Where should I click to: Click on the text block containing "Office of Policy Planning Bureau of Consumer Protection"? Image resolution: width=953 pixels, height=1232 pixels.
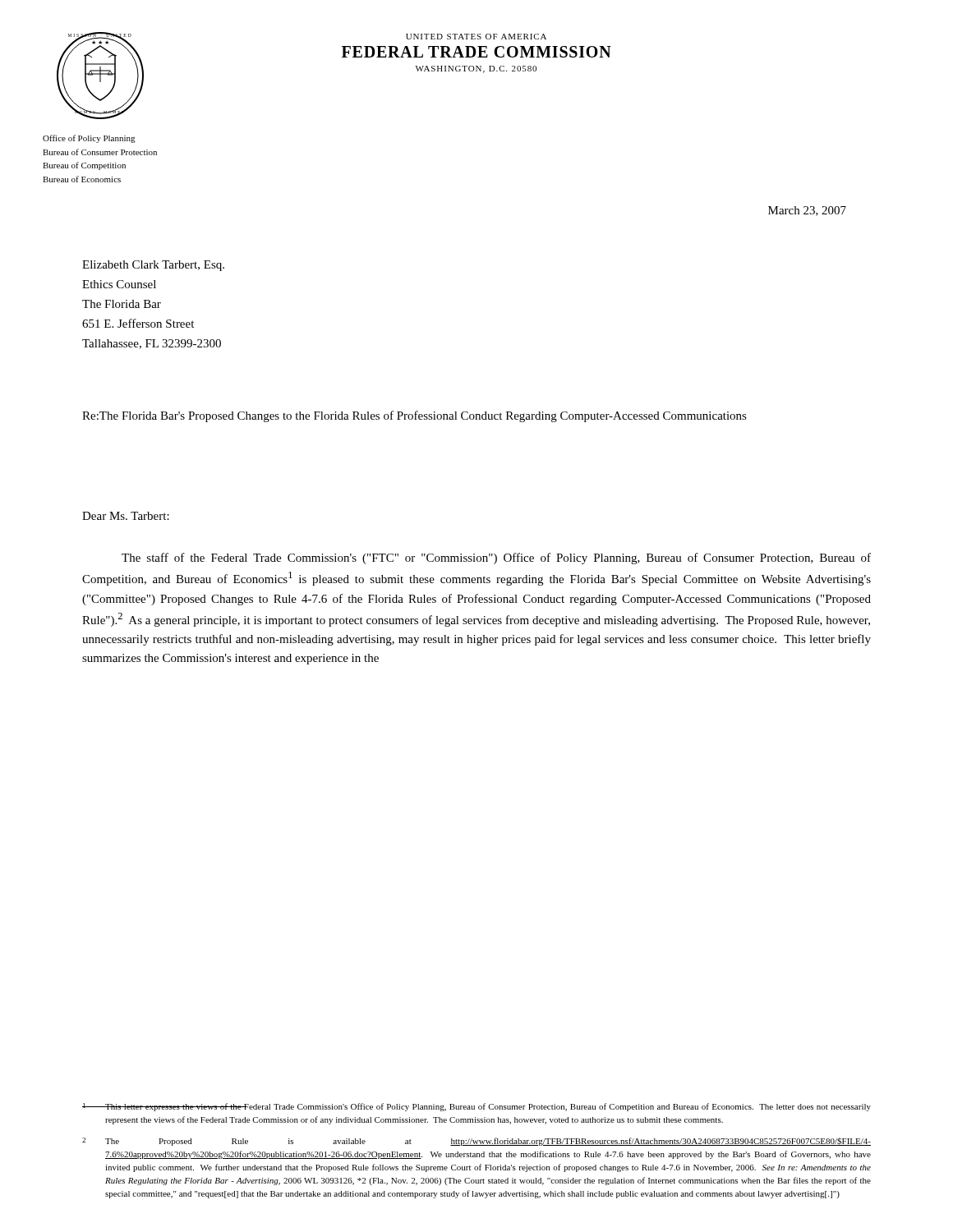point(100,158)
